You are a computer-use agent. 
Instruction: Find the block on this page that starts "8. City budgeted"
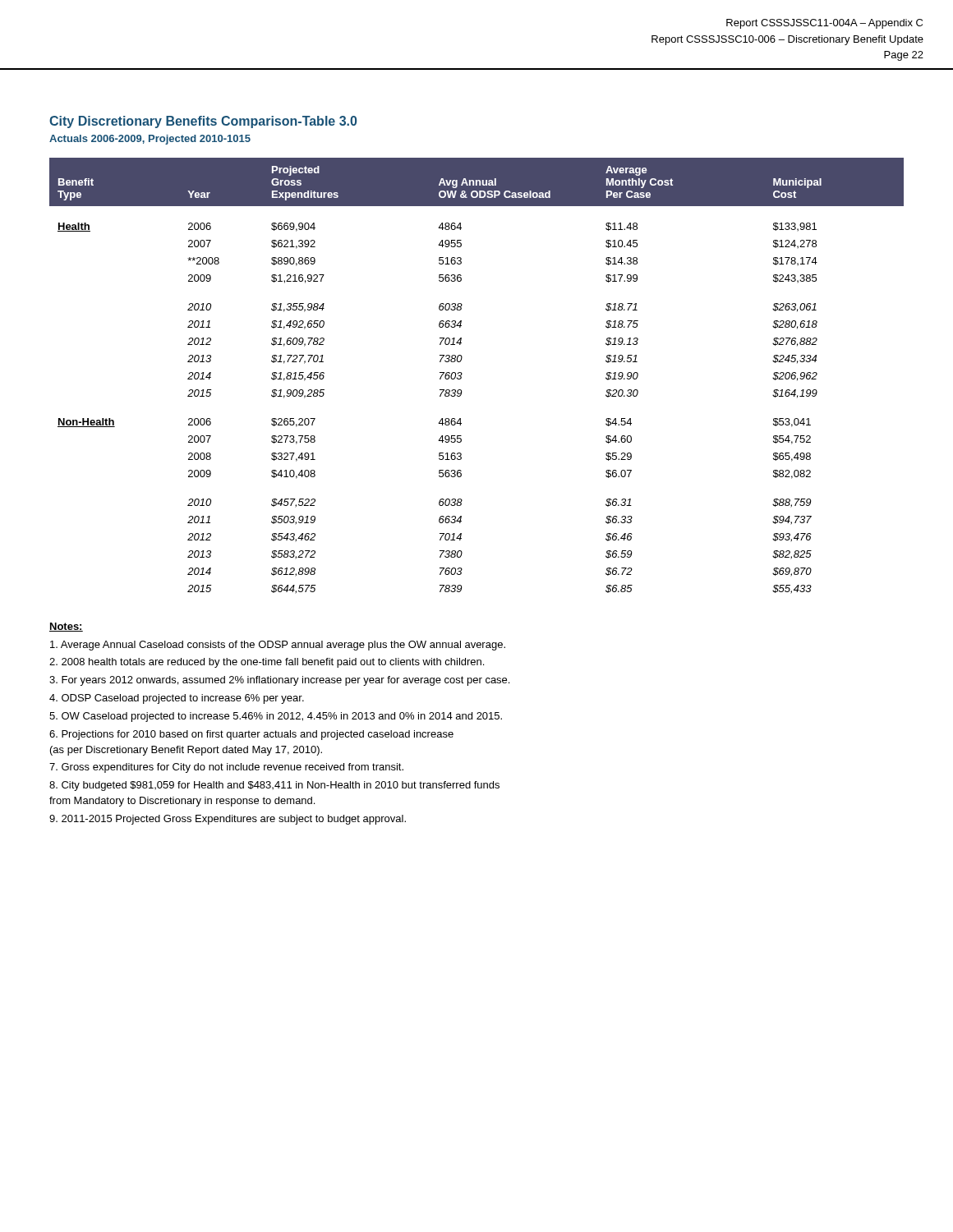275,793
